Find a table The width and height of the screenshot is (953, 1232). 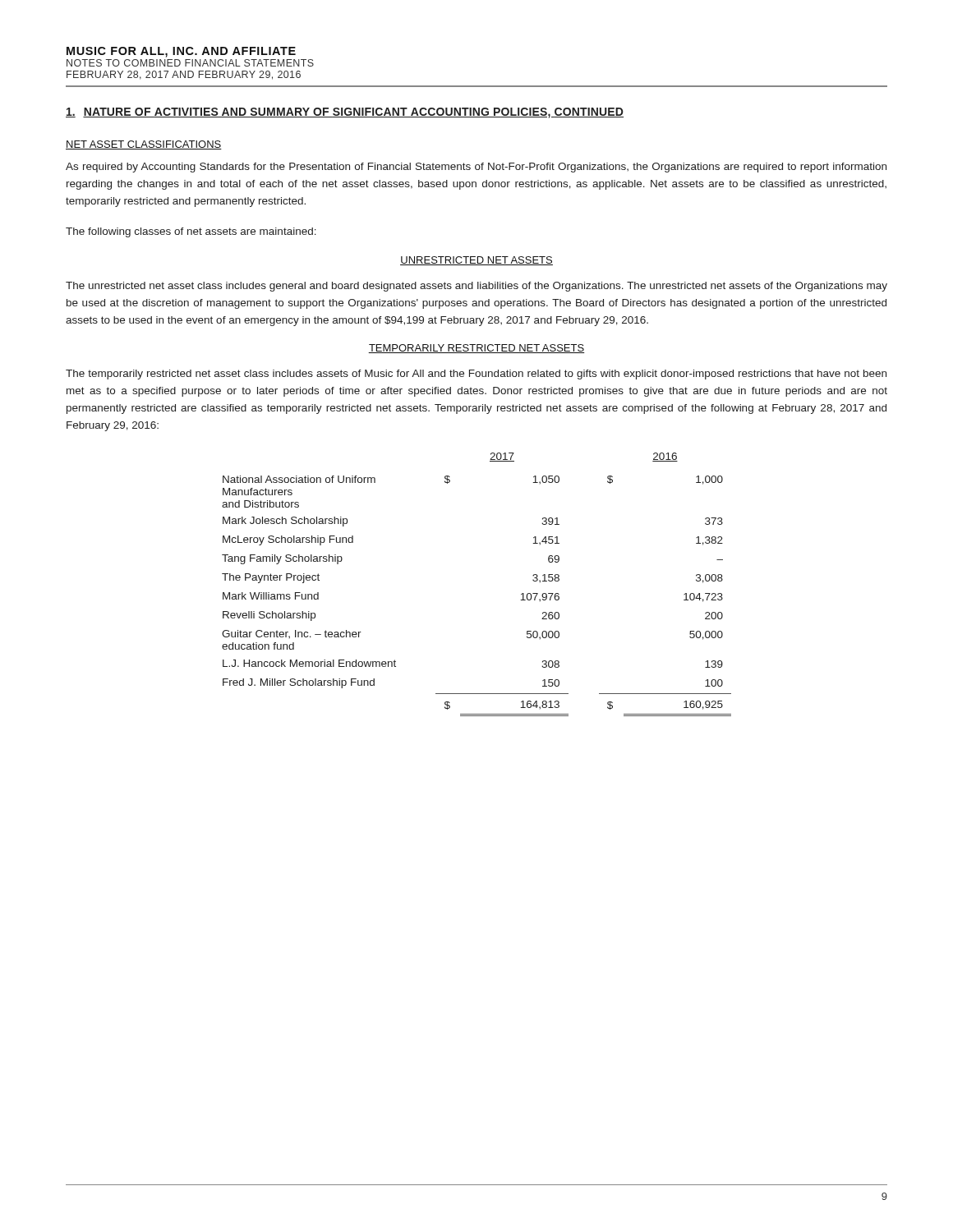click(x=476, y=583)
